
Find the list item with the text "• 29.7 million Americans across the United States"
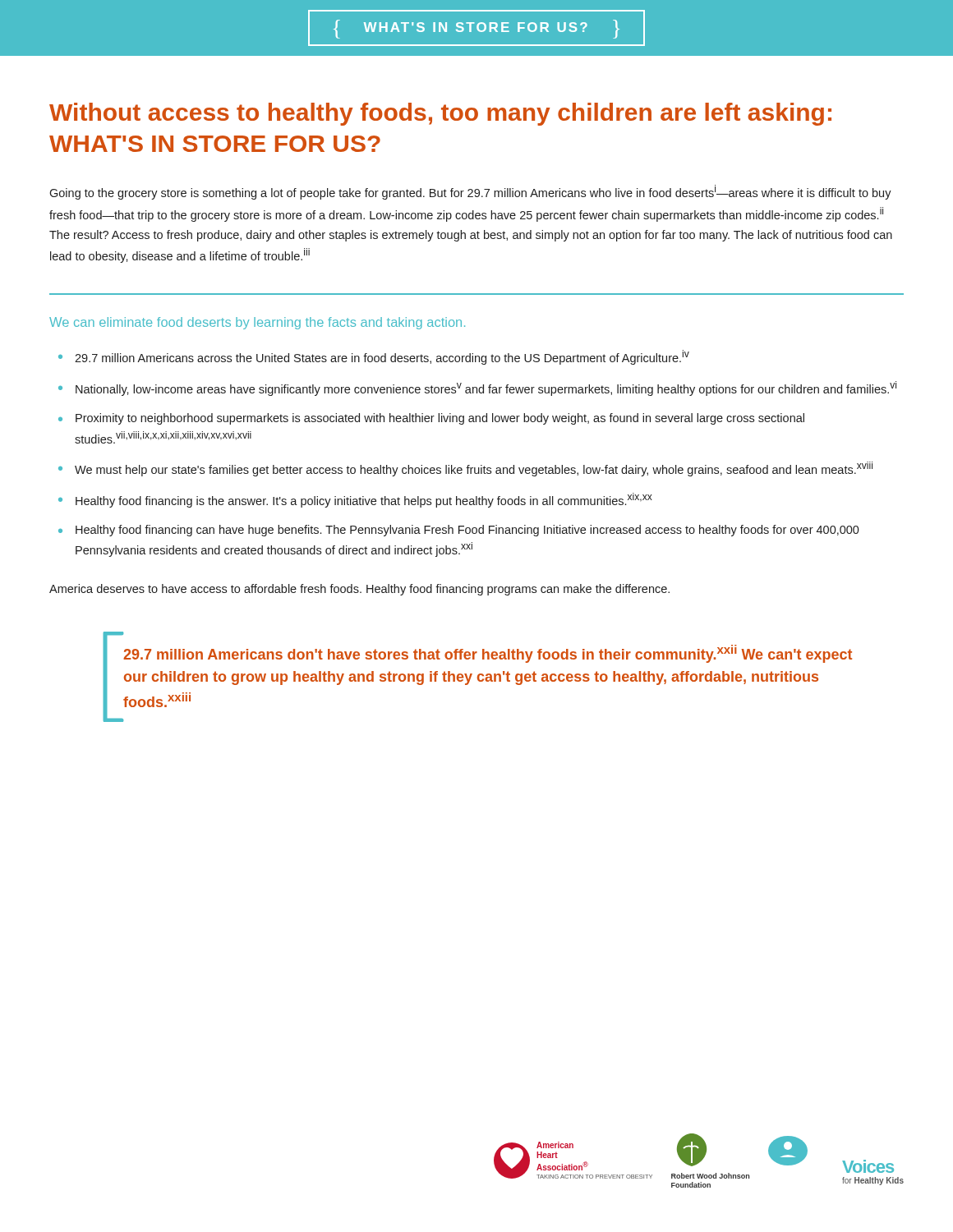coord(481,357)
